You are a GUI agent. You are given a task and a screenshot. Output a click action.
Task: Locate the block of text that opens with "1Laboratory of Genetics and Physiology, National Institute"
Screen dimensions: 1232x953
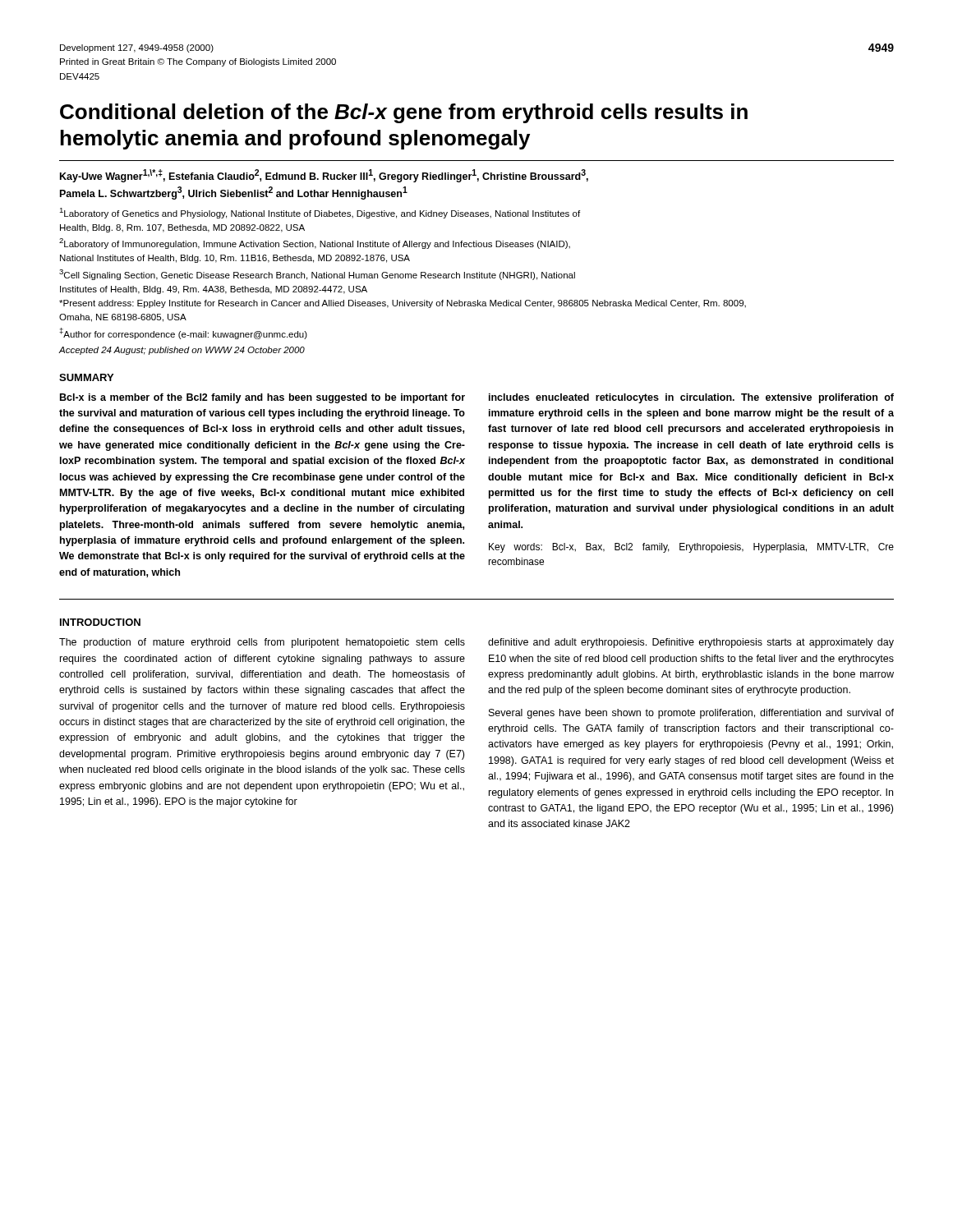click(x=403, y=272)
